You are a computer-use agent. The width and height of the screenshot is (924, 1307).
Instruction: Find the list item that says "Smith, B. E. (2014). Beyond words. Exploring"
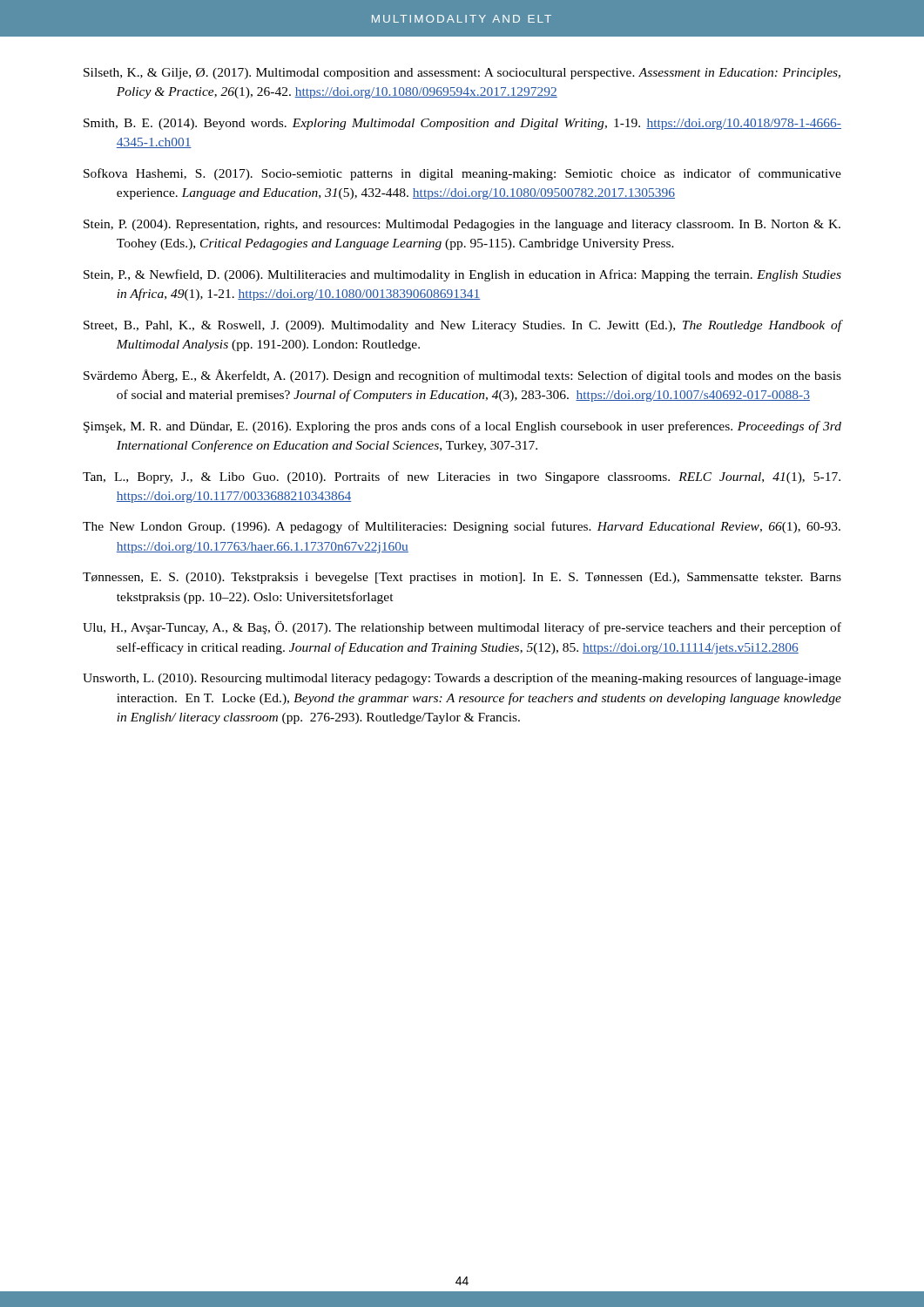462,132
